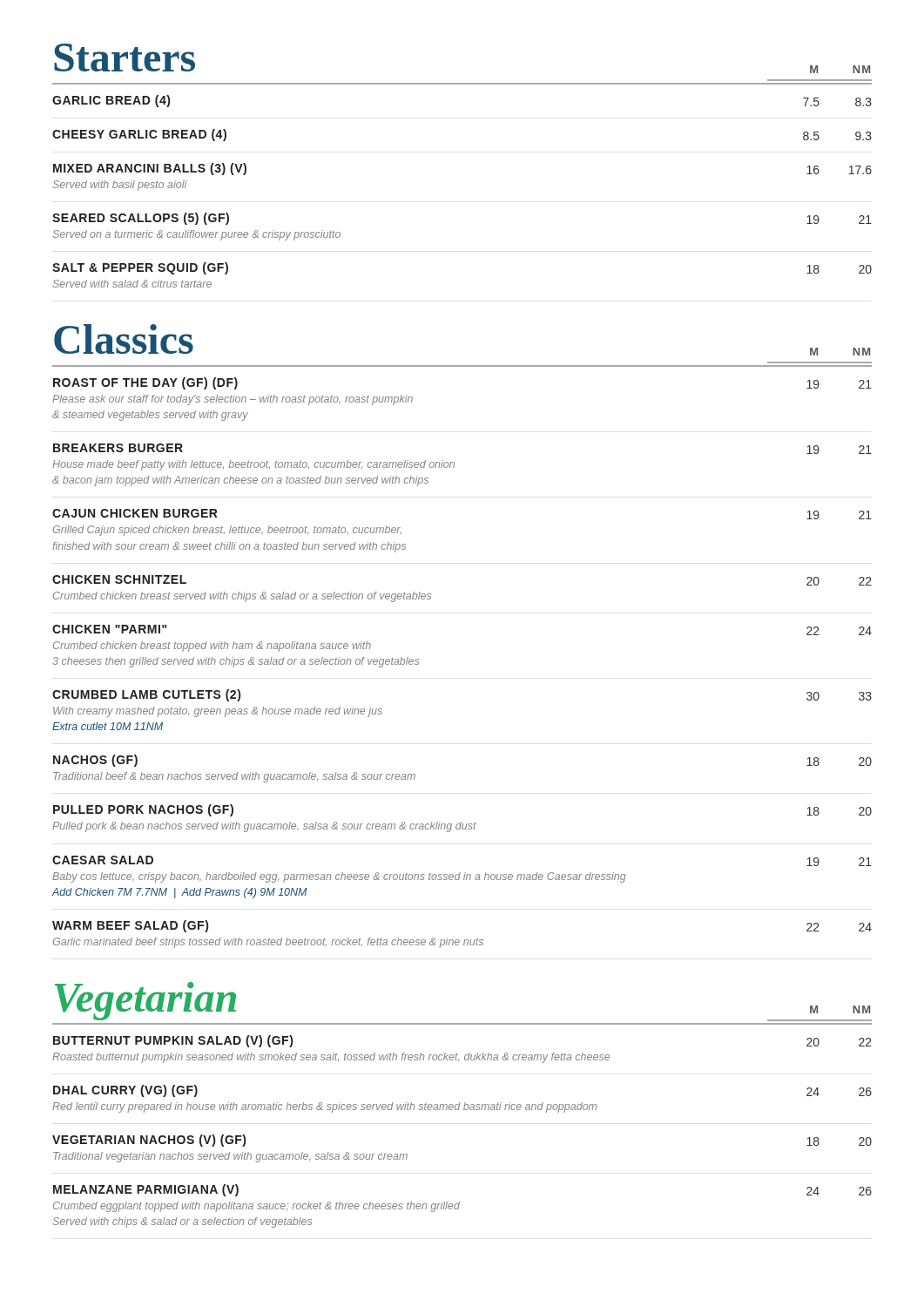The width and height of the screenshot is (924, 1307).
Task: Locate the list item containing "DHAL CURRY (VG) (GF)"
Action: 462,1099
